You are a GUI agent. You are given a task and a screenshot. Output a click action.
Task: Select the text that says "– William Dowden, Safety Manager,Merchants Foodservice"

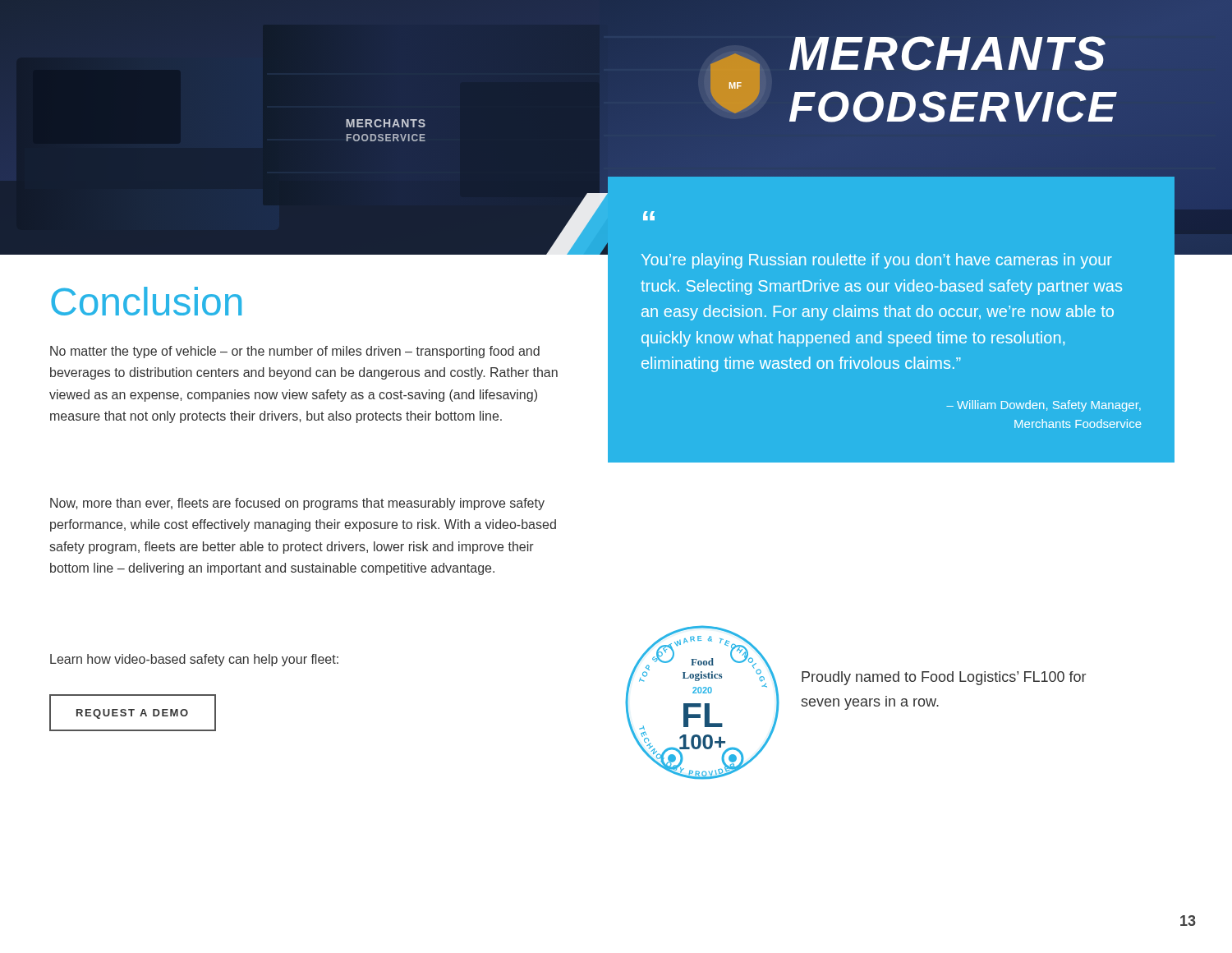pos(1044,414)
